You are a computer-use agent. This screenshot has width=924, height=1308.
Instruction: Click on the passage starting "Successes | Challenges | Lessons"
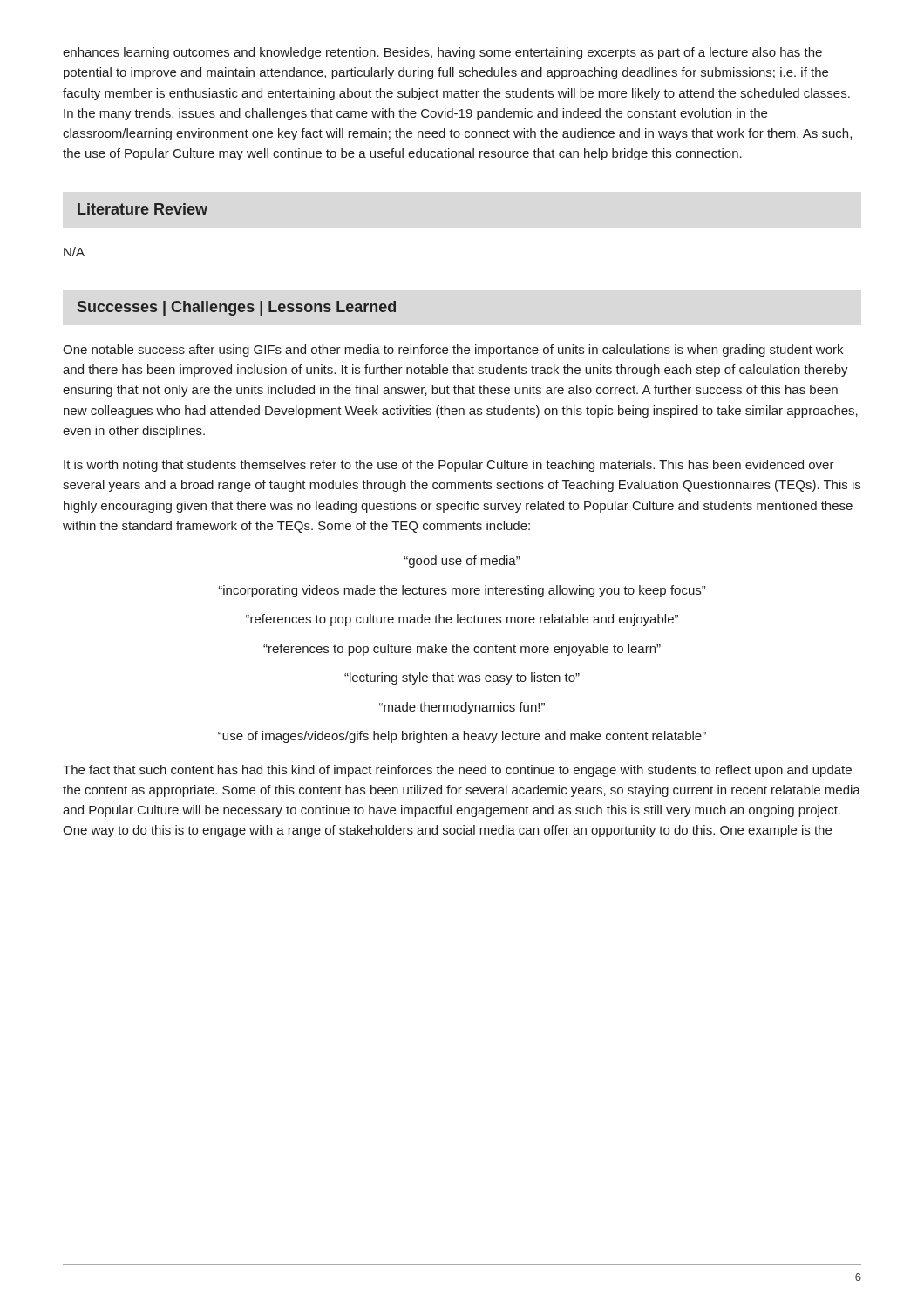coord(237,307)
